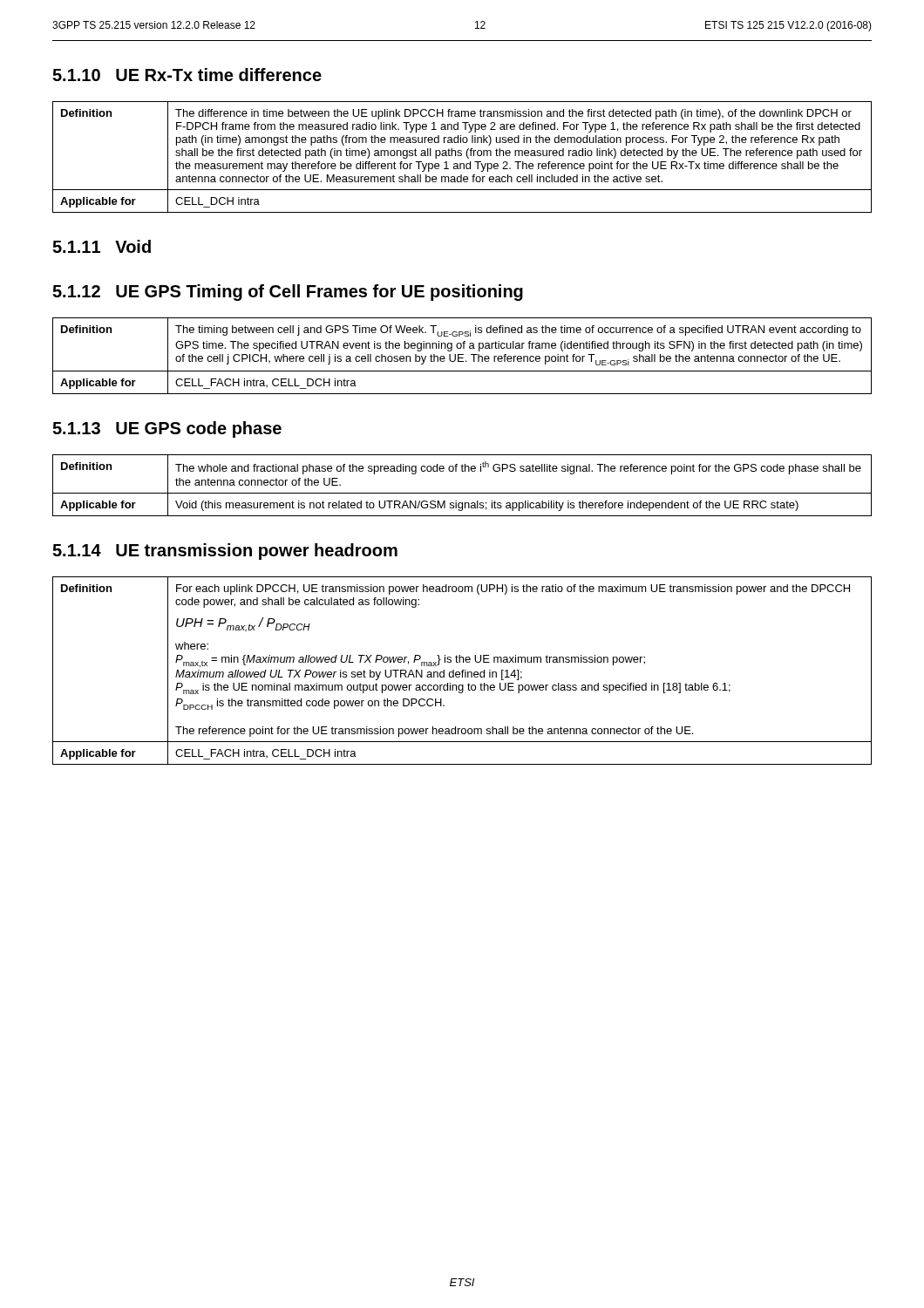Click on the table containing "The timing between cell"

pos(462,356)
